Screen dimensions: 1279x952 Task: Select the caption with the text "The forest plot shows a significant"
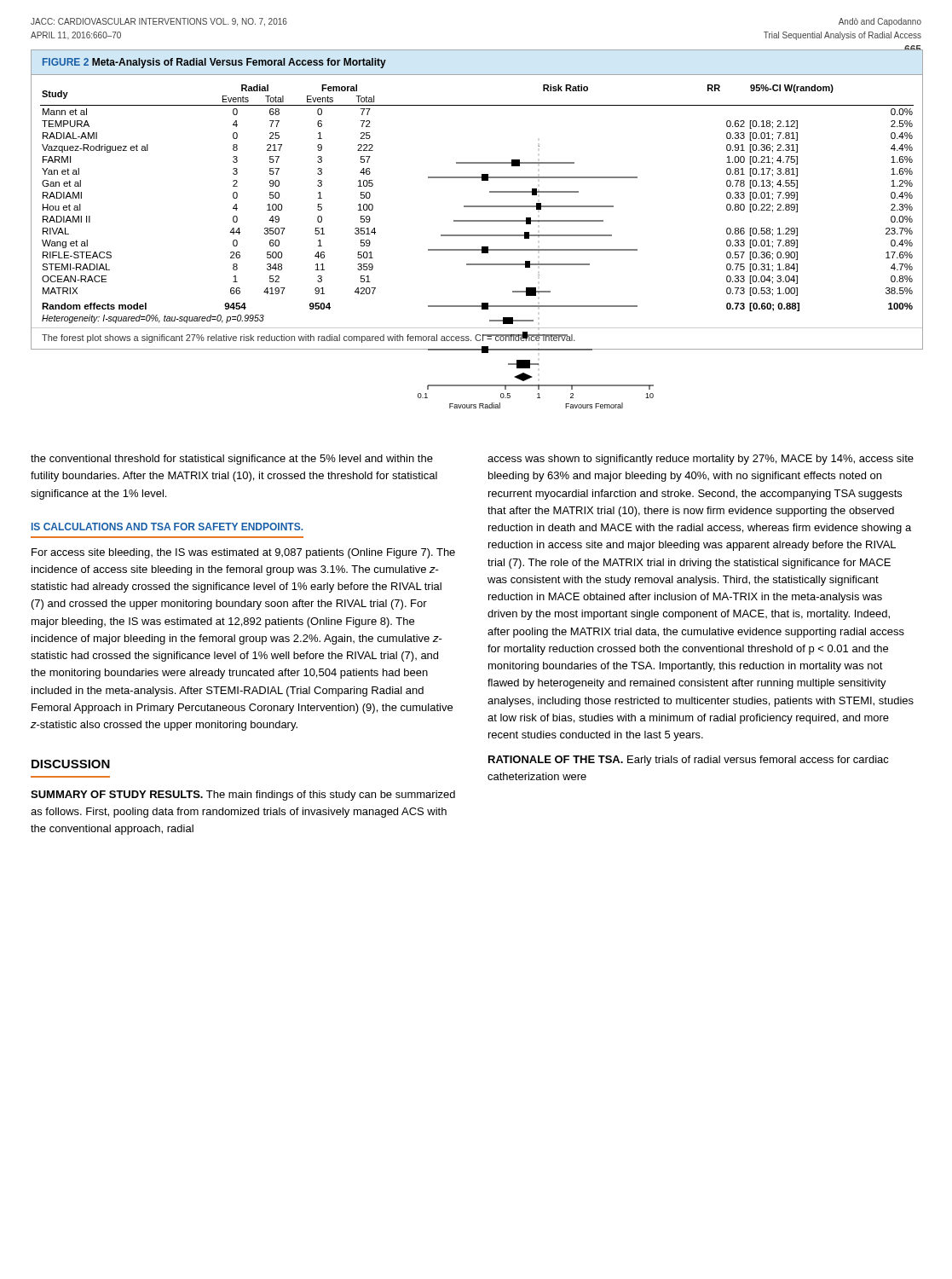pos(309,338)
